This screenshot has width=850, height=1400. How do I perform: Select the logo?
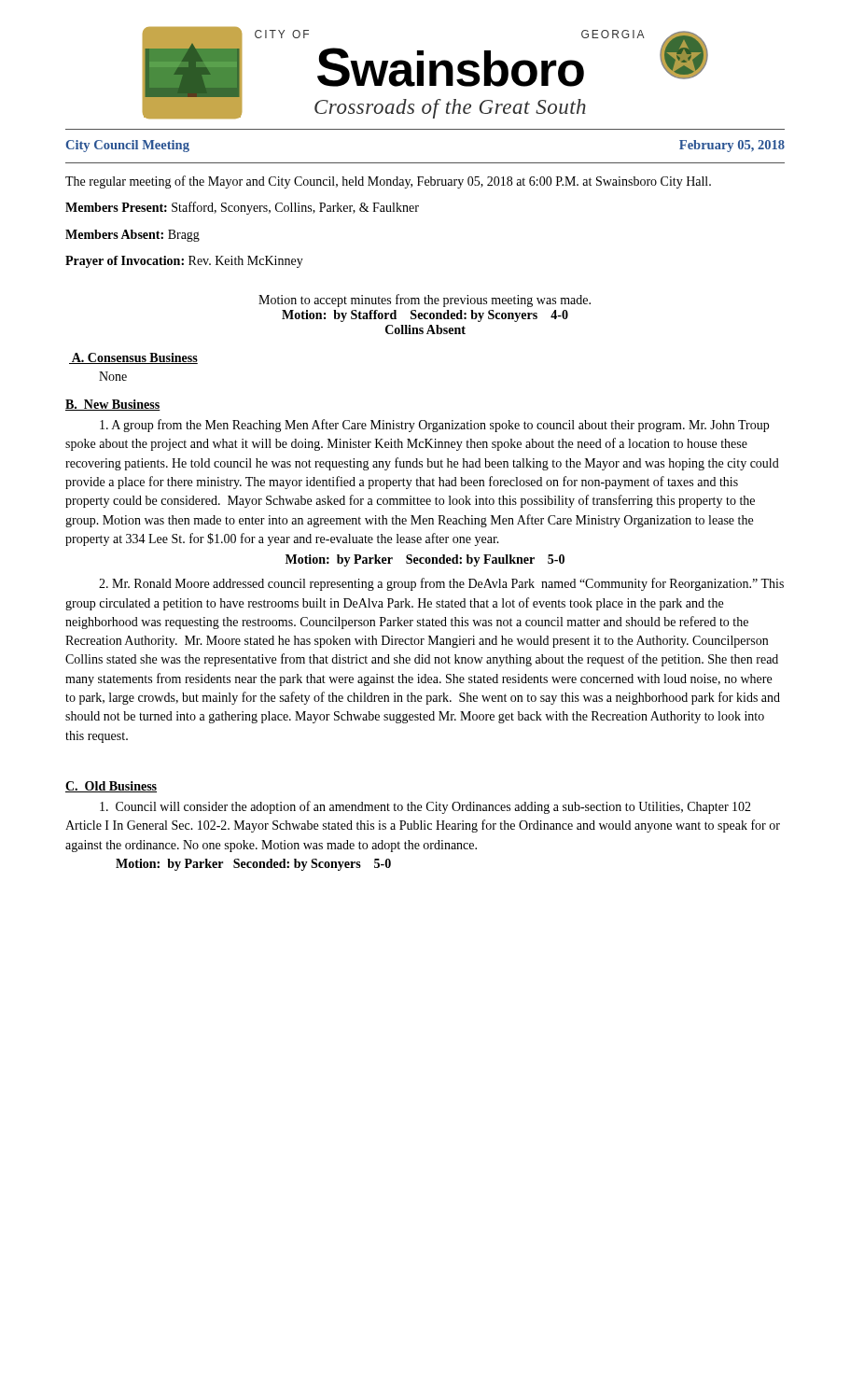point(425,63)
